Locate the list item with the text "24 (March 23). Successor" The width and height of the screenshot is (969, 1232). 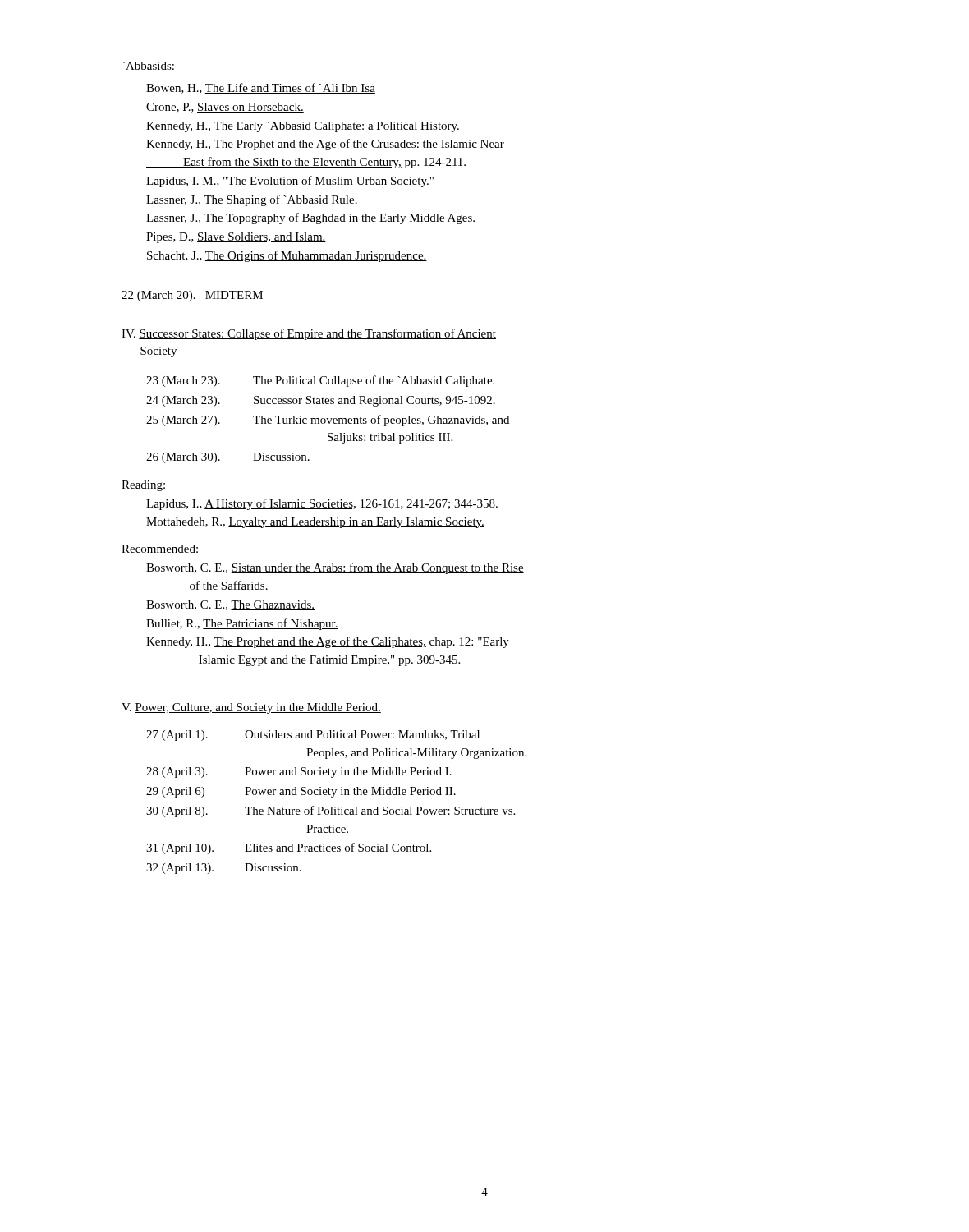coord(321,400)
